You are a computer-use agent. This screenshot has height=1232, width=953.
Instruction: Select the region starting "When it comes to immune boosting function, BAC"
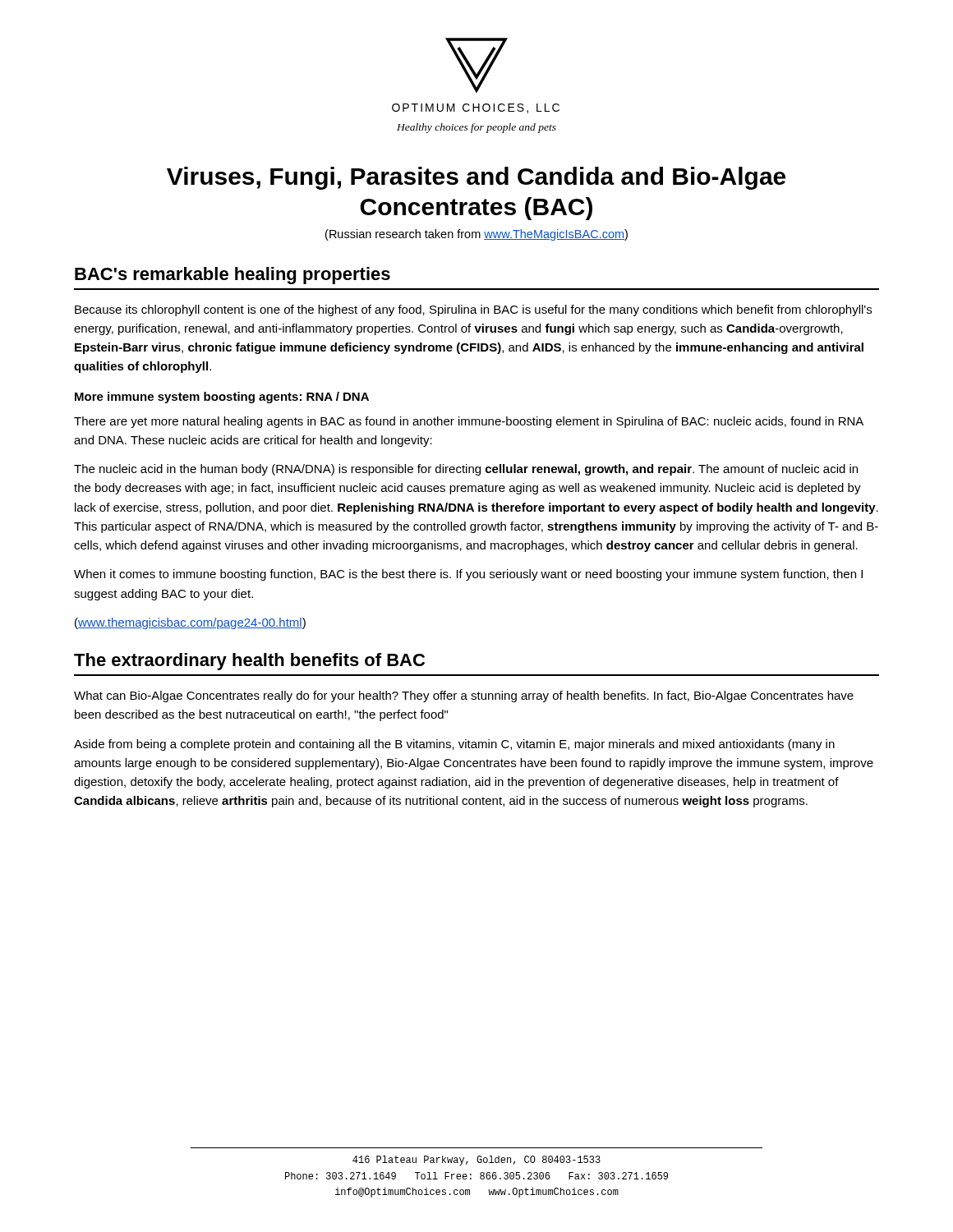[476, 584]
